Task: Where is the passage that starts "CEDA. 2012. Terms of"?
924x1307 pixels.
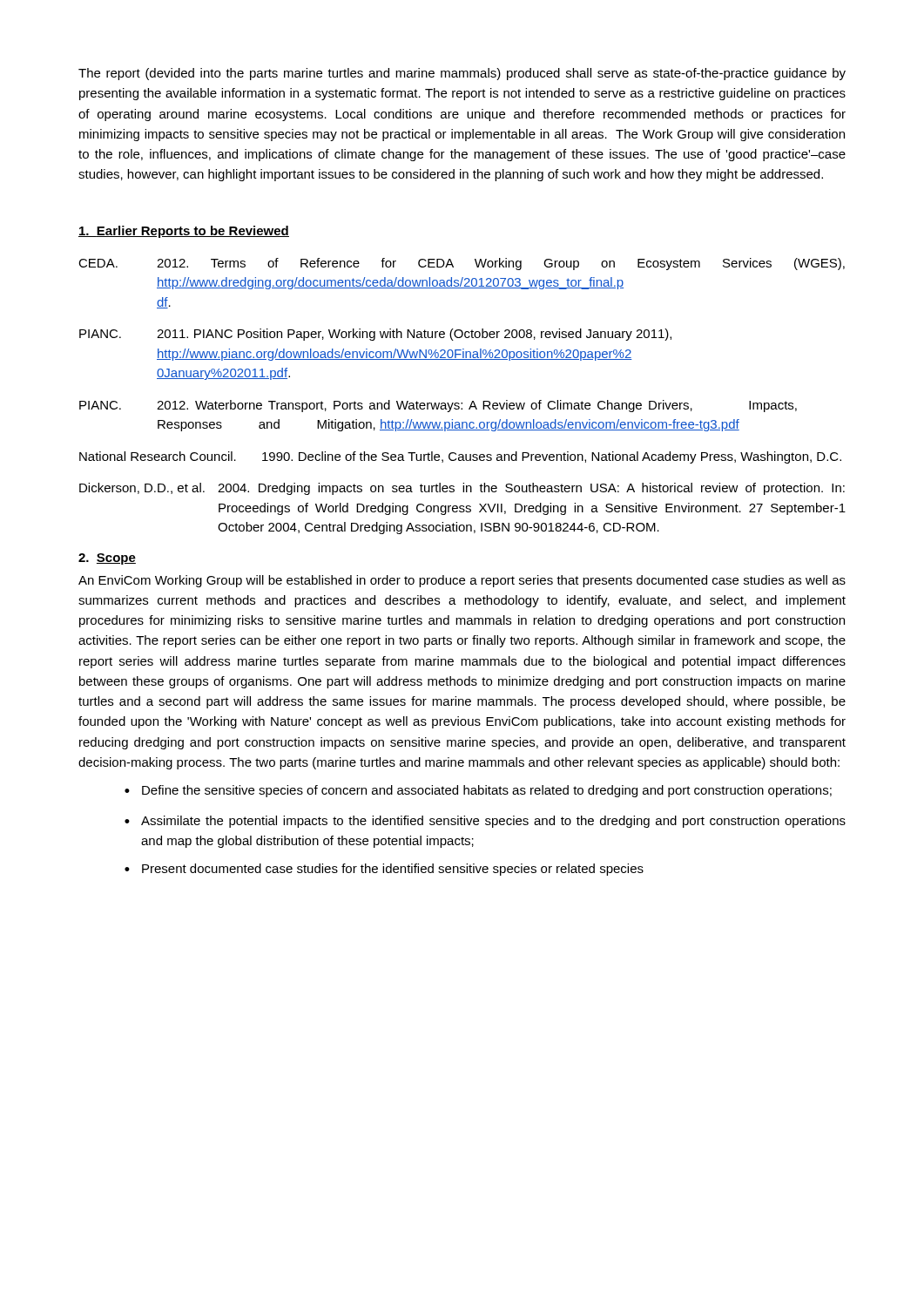Action: 462,283
